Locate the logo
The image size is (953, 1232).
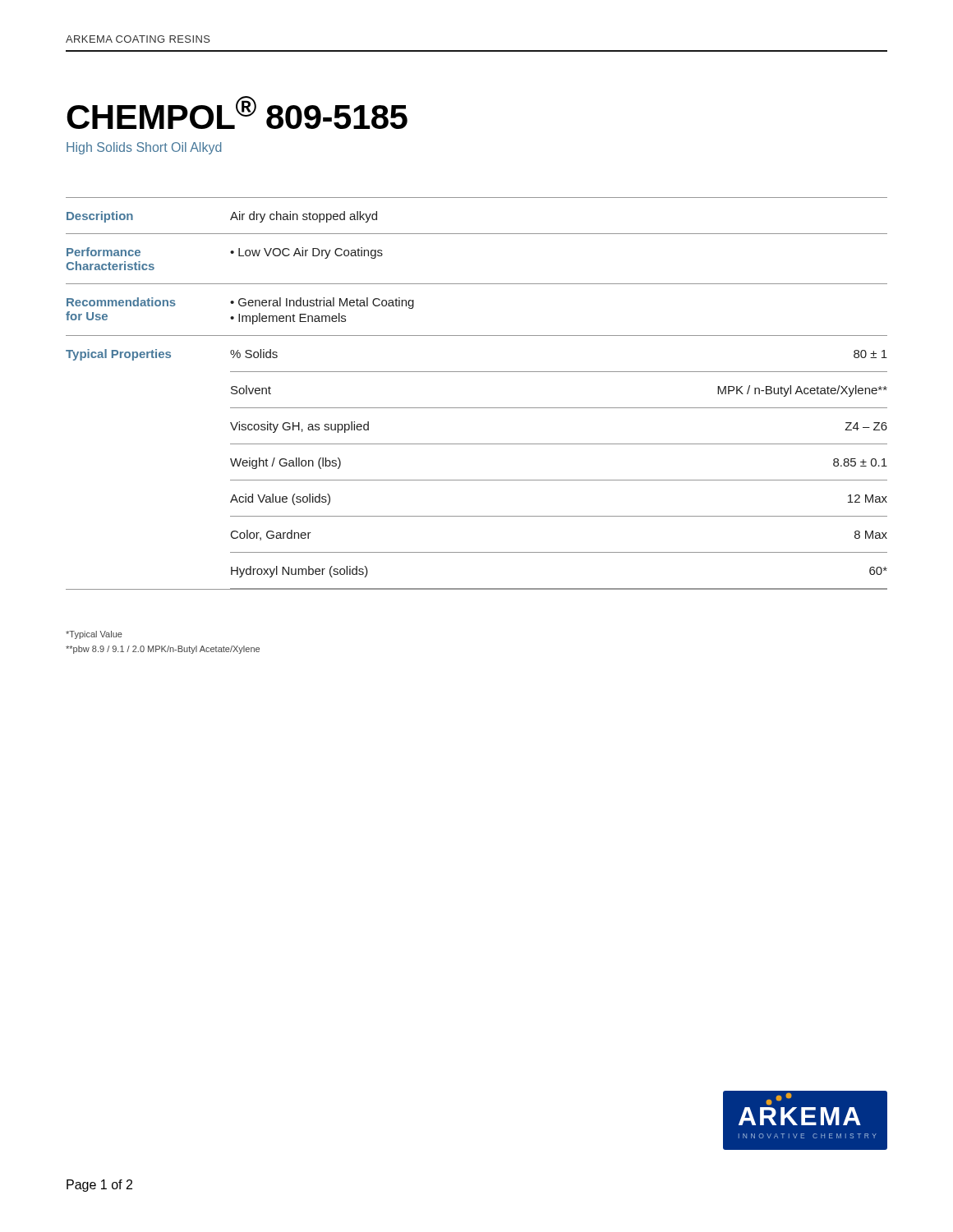point(805,1120)
